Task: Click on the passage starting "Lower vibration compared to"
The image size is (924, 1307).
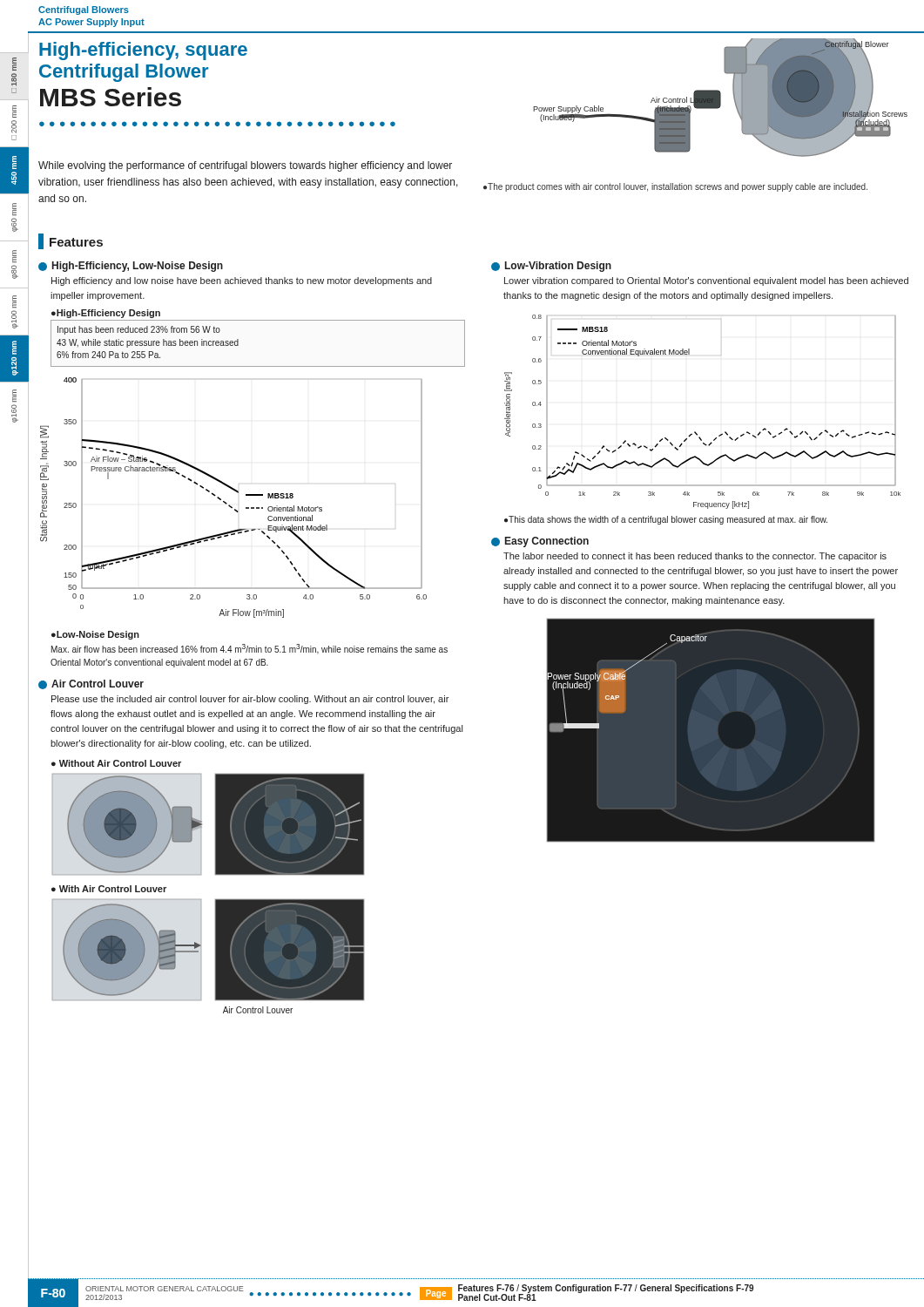Action: [706, 288]
